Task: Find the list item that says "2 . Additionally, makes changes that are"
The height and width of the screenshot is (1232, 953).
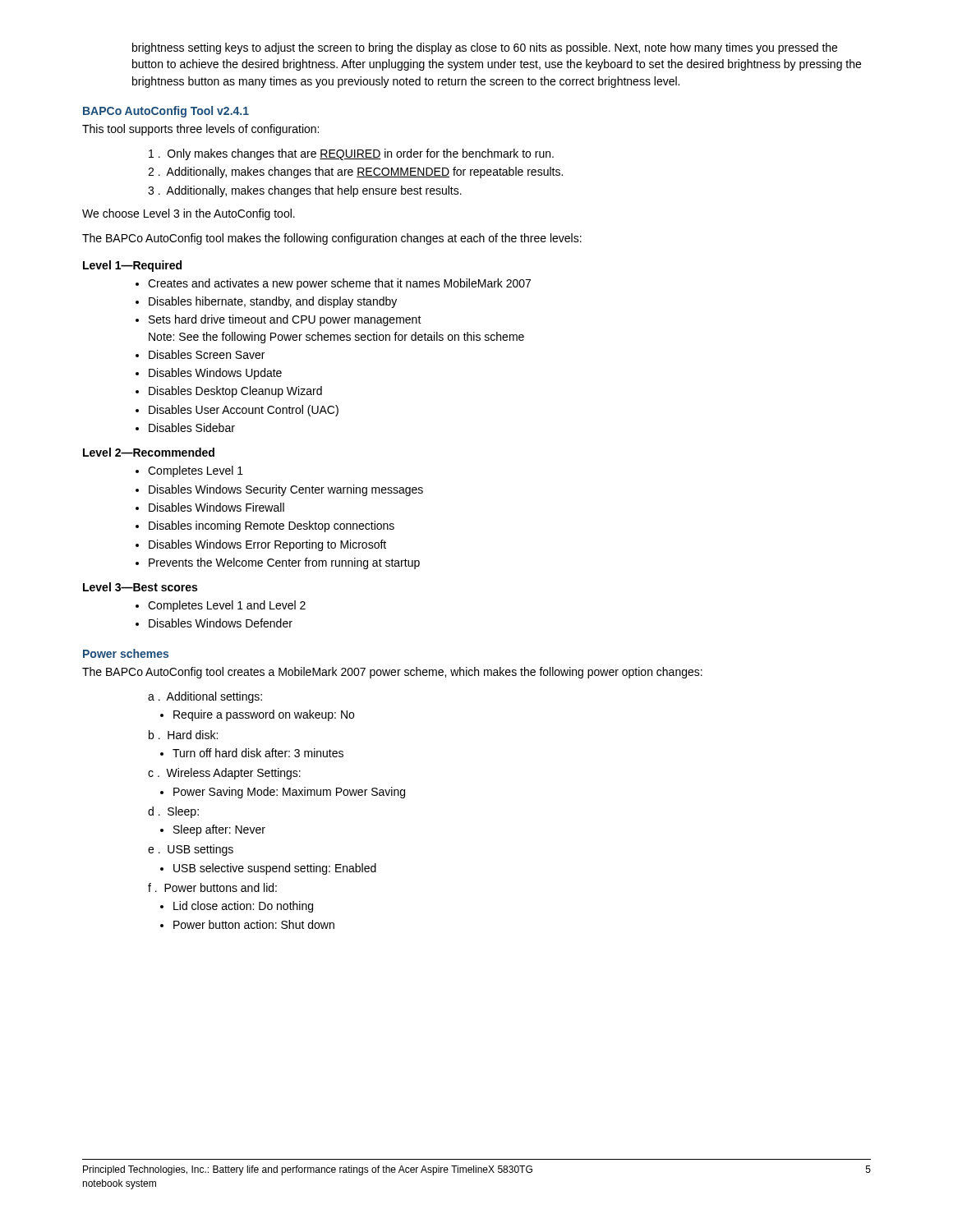Action: point(356,172)
